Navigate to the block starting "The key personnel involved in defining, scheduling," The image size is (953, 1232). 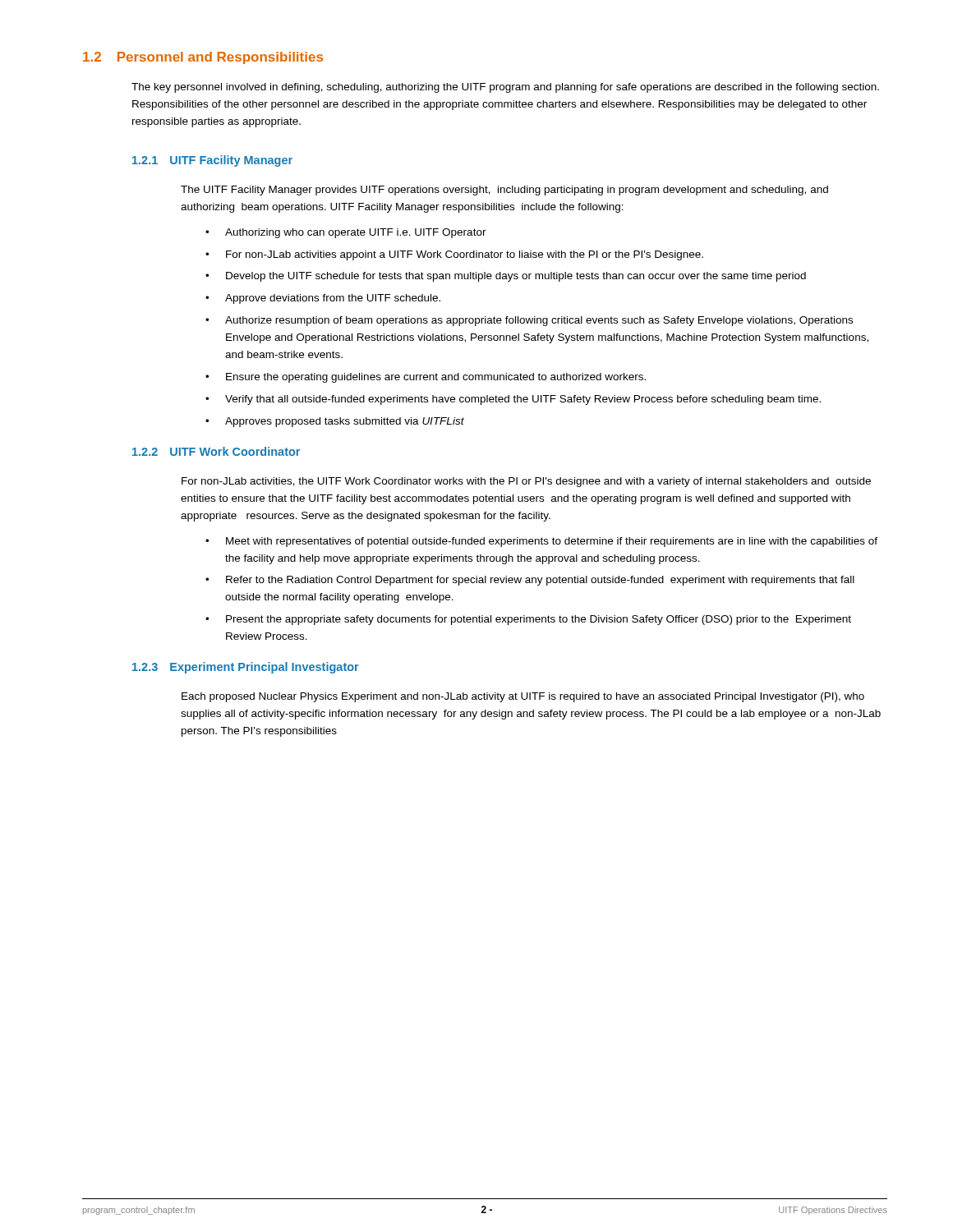(506, 104)
